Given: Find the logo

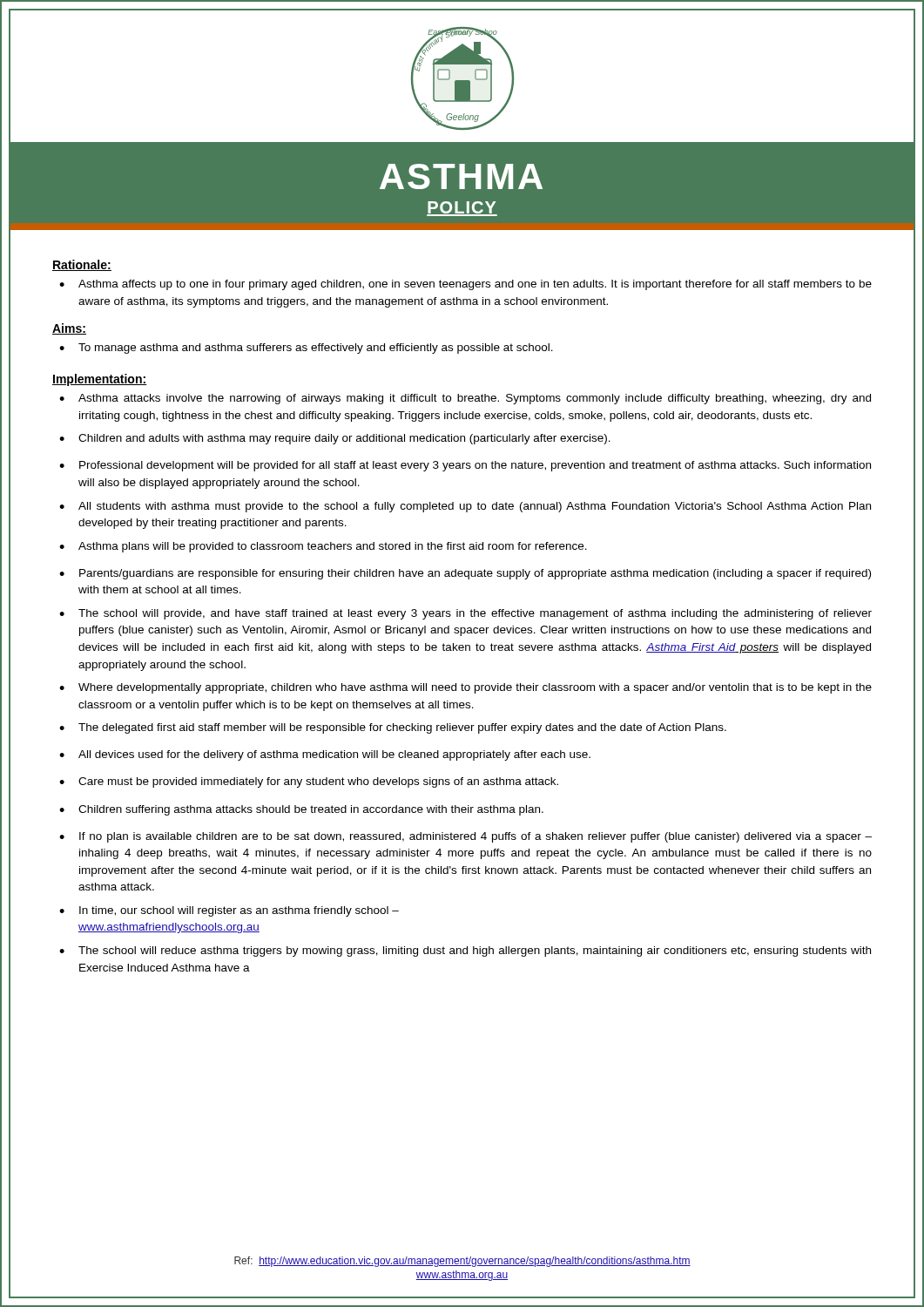Looking at the screenshot, I should (462, 76).
